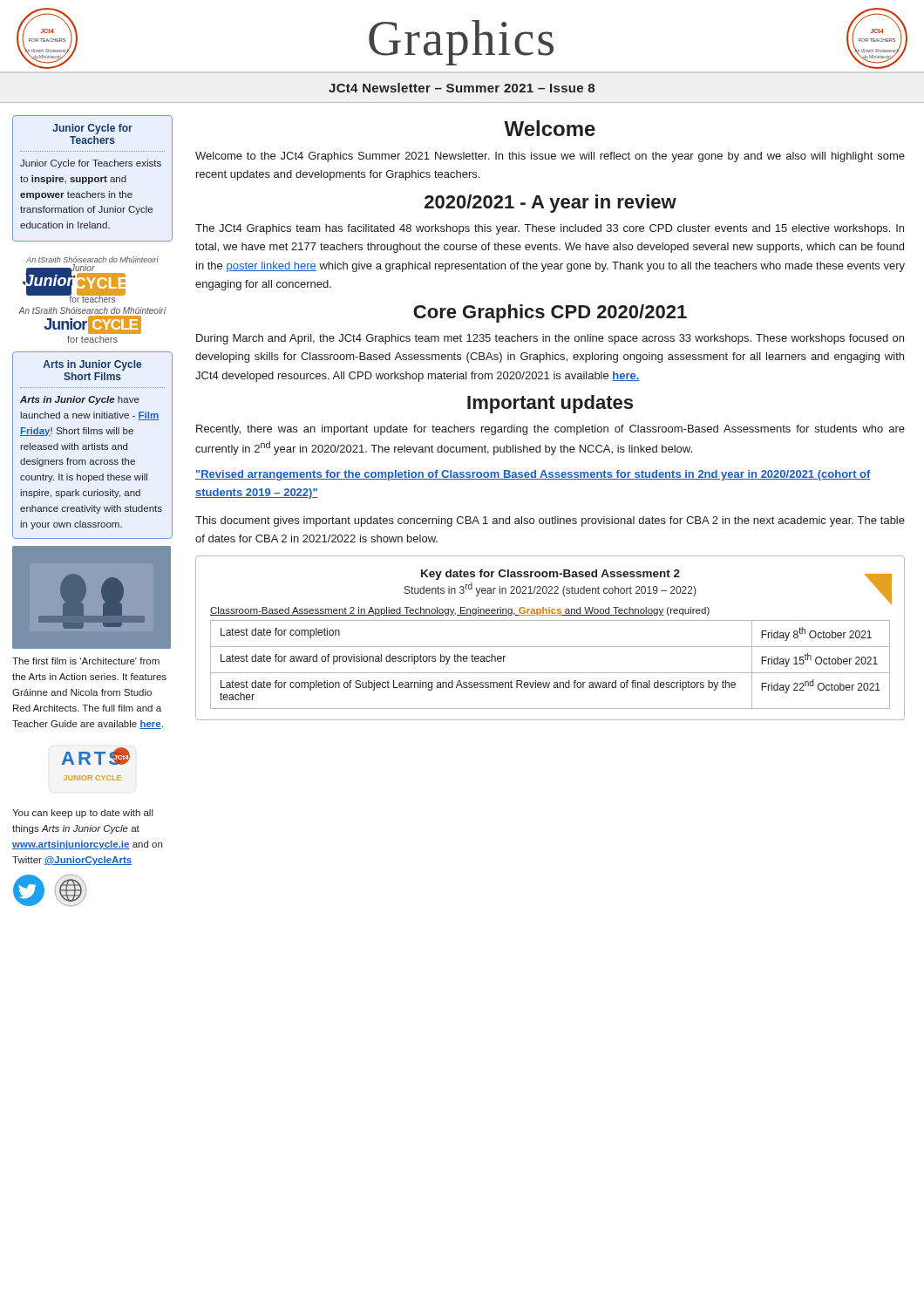The image size is (924, 1308).
Task: Select the block starting "You can keep up"
Action: point(88,836)
